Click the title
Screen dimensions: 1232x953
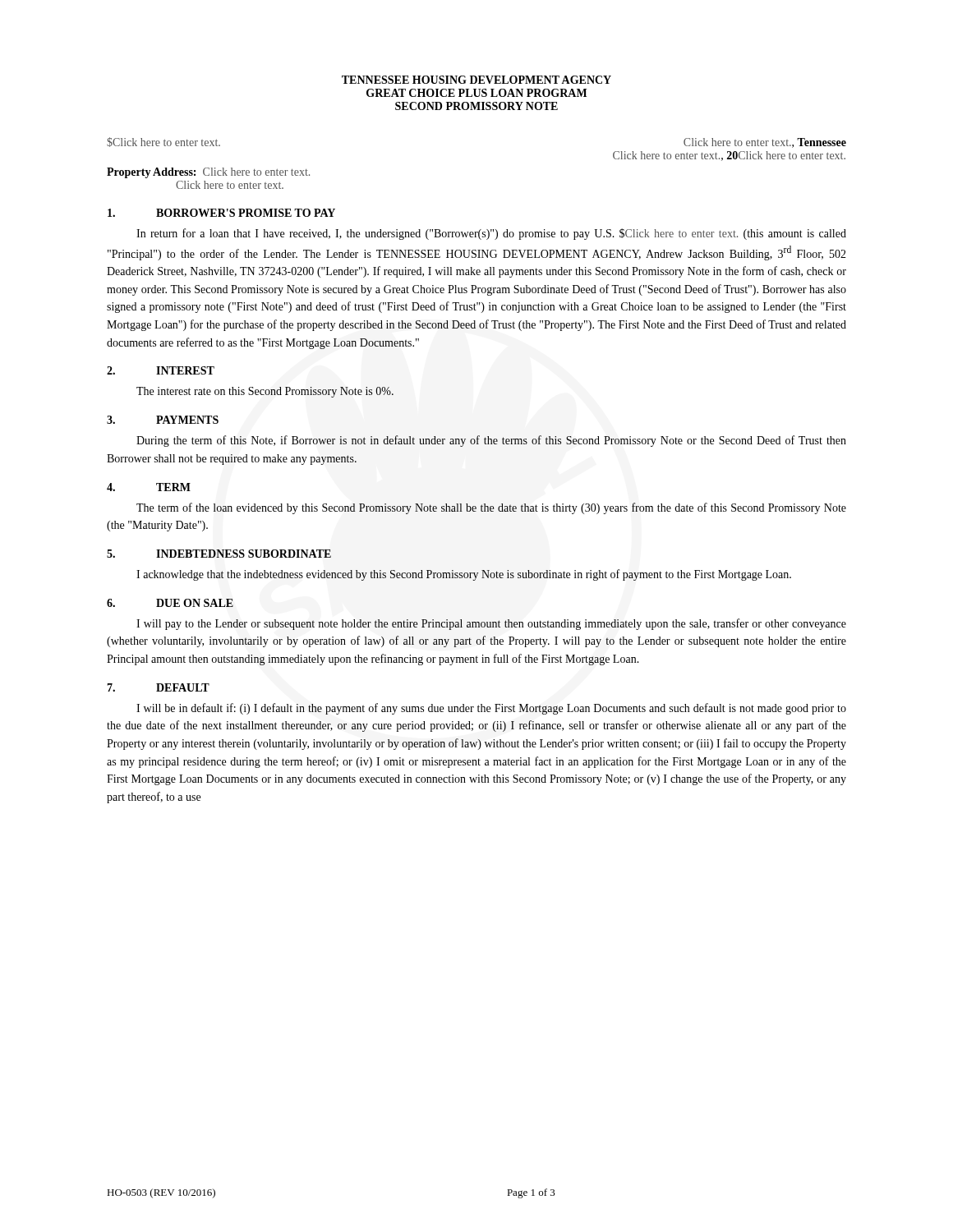coord(476,94)
